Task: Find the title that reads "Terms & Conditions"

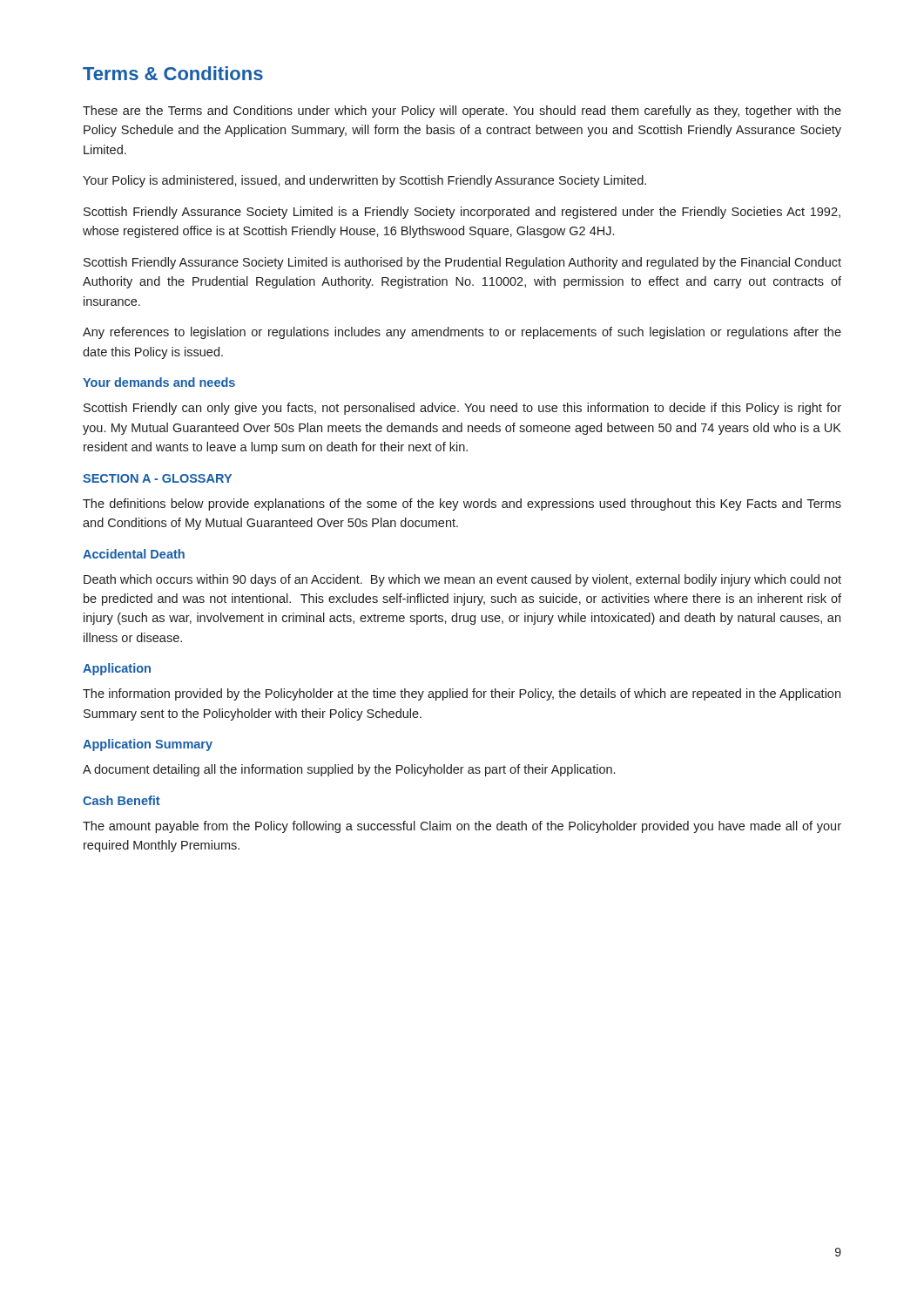Action: tap(173, 74)
